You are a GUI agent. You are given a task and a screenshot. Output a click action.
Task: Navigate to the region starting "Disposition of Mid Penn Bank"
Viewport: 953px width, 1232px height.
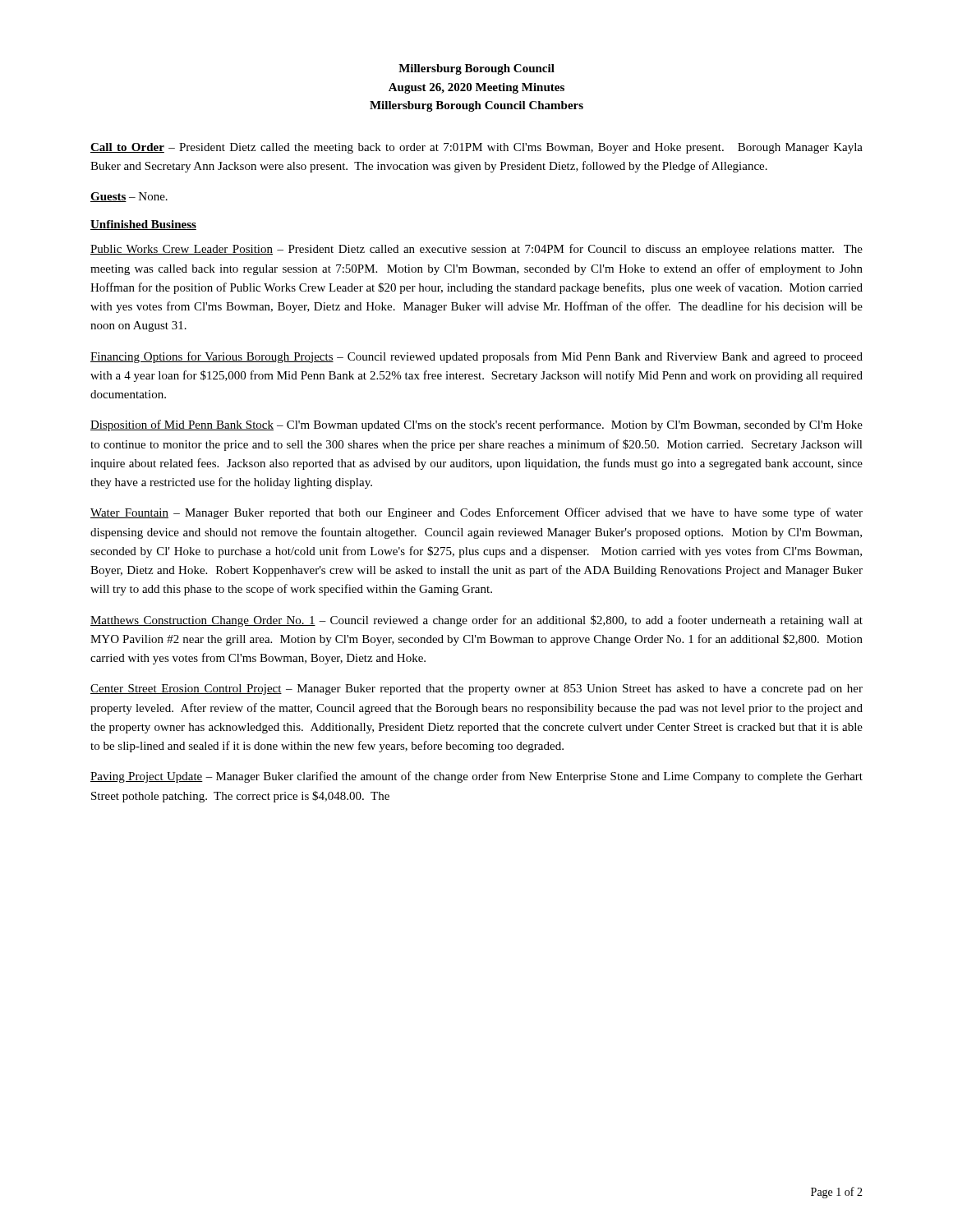(x=476, y=453)
